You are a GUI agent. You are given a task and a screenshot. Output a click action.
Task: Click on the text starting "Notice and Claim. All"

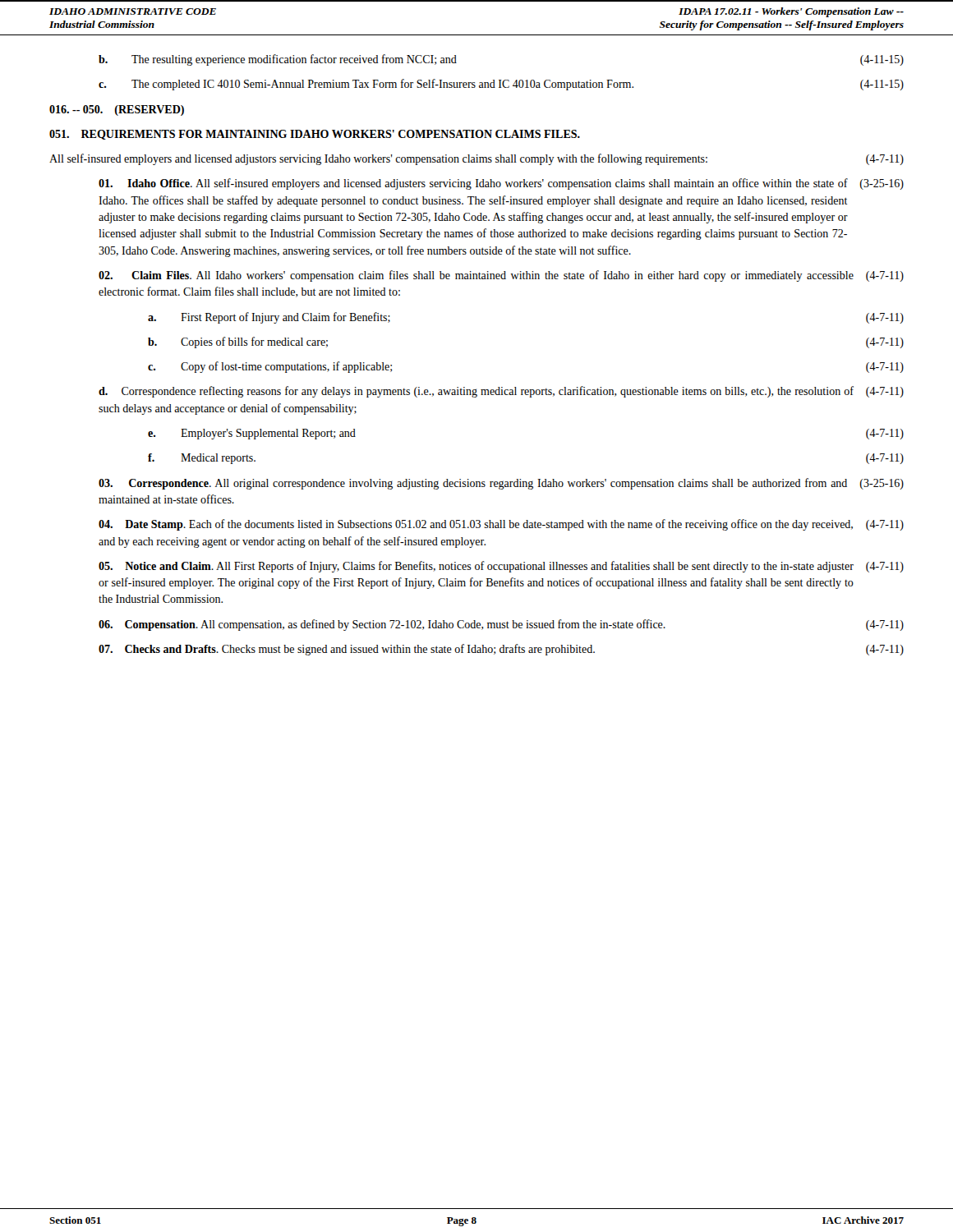501,583
